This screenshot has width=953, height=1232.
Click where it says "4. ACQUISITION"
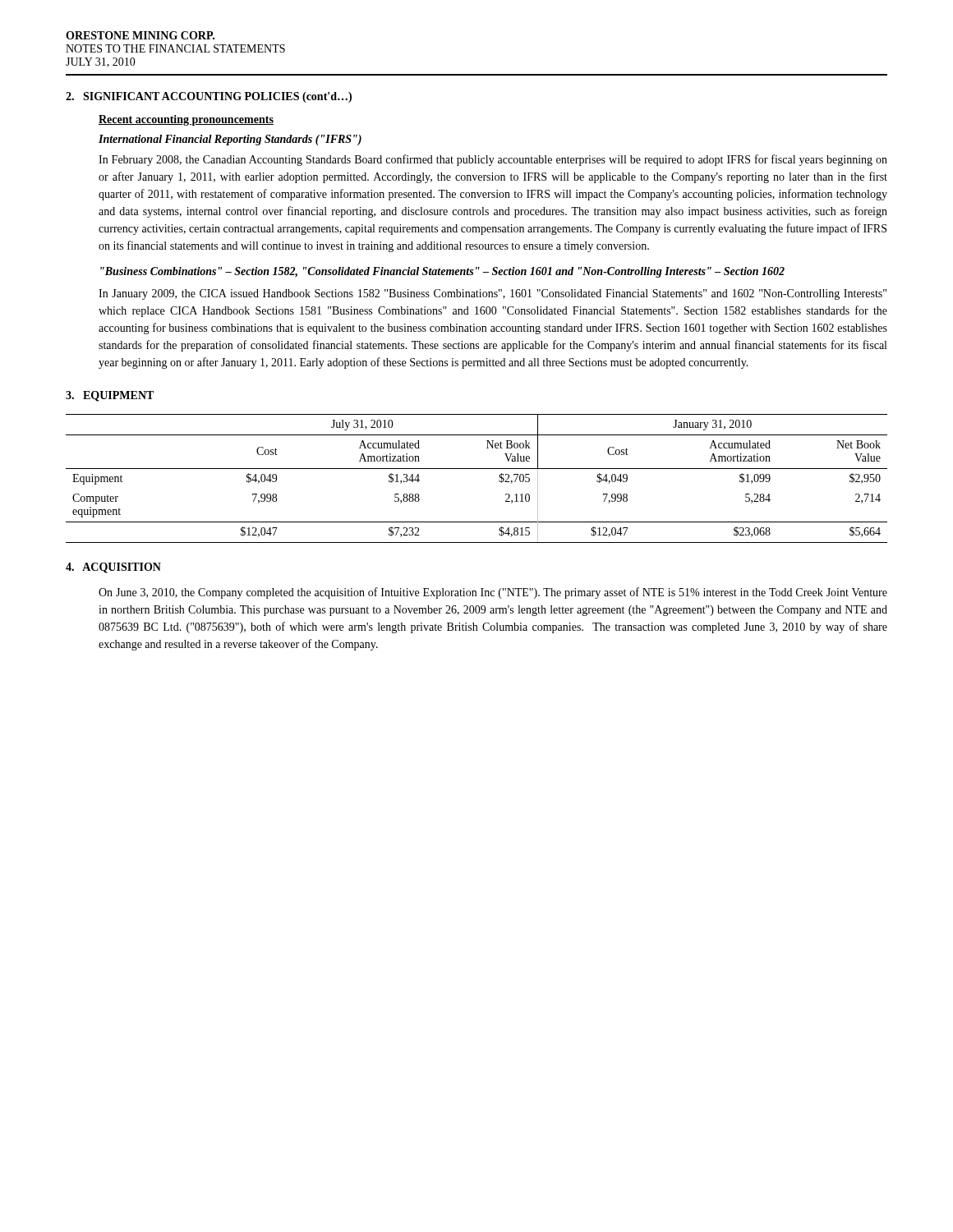coord(113,567)
